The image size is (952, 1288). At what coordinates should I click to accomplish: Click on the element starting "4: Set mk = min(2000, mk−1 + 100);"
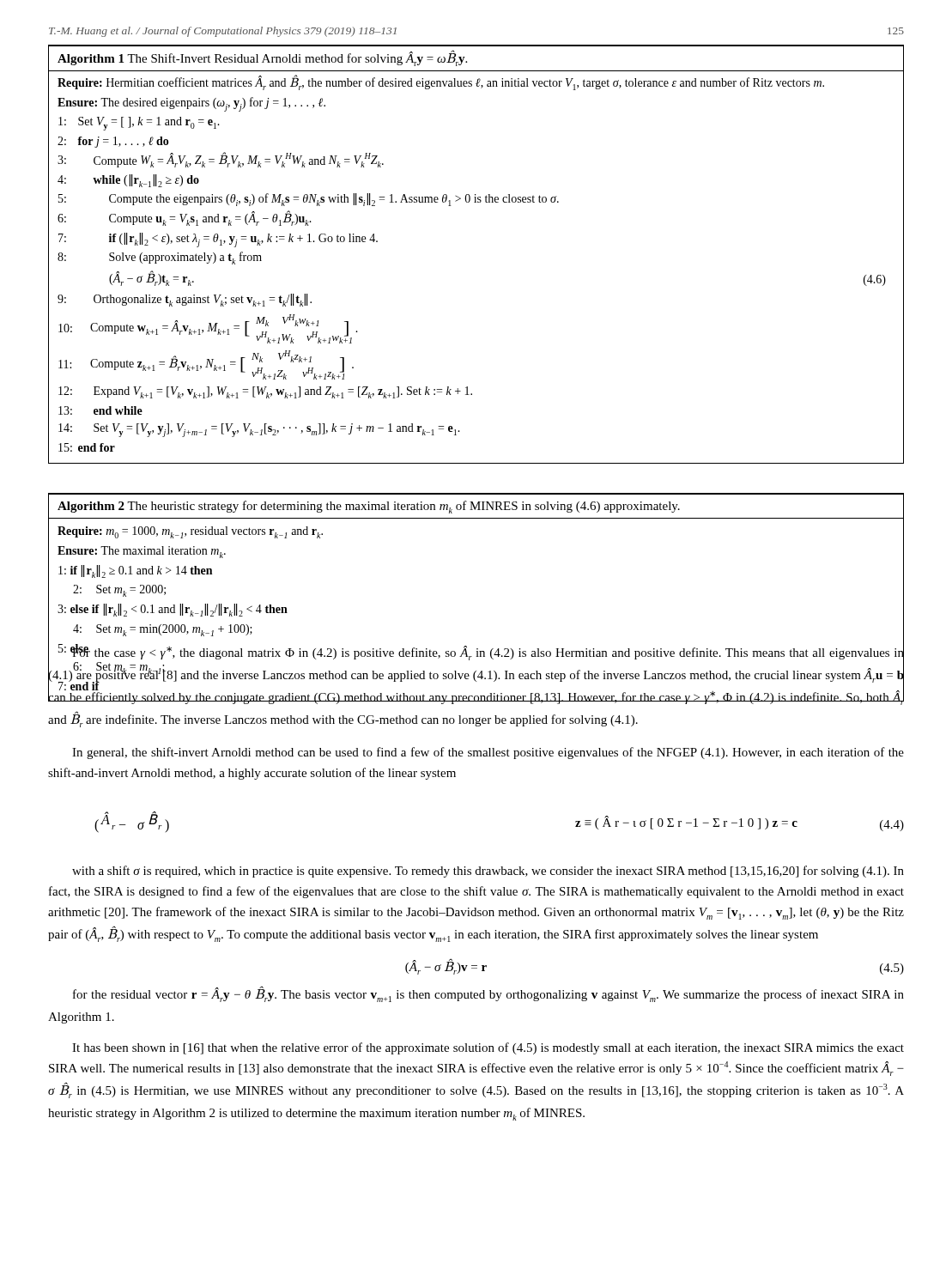click(x=163, y=630)
